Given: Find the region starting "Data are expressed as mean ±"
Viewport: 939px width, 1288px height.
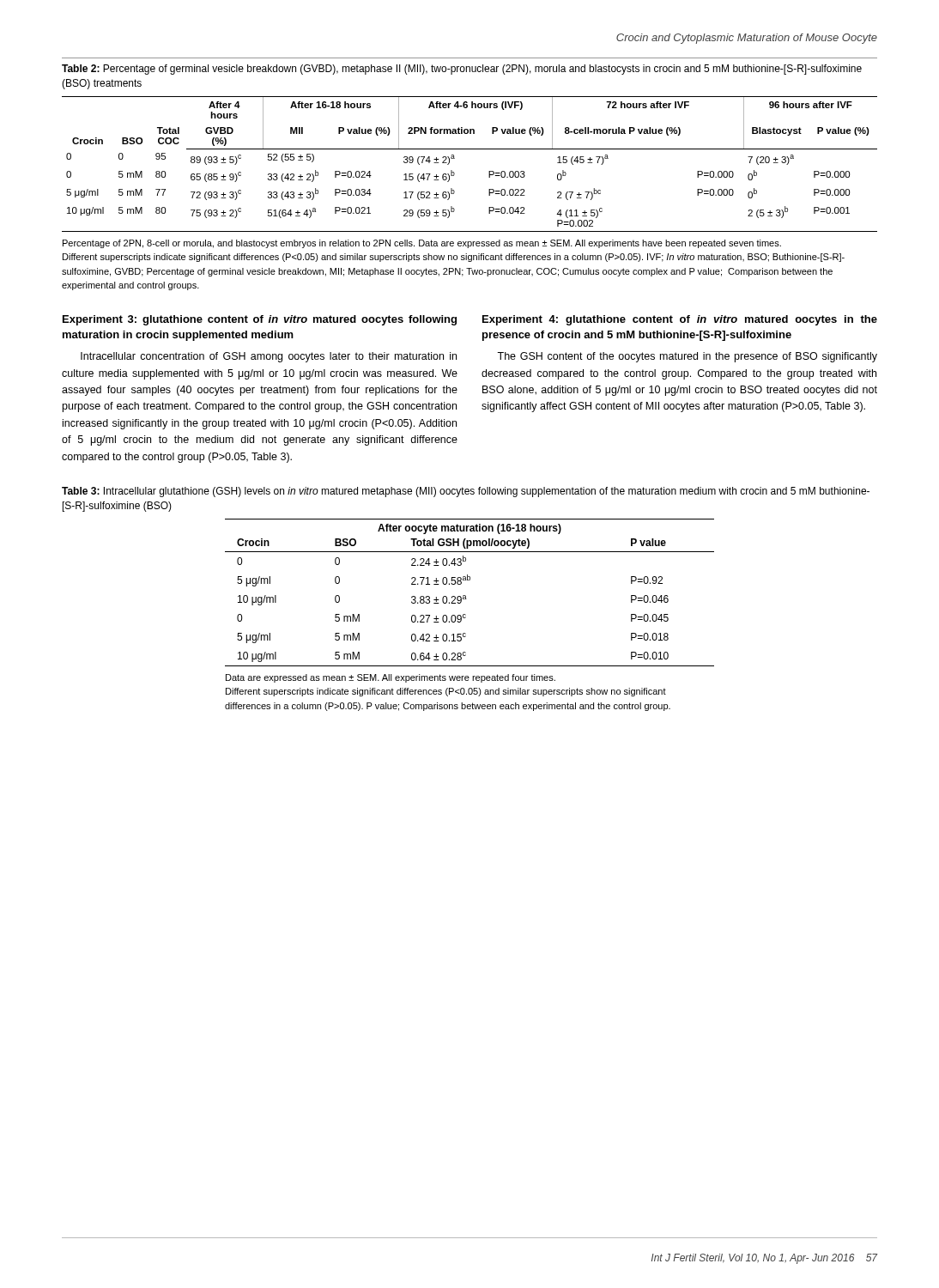Looking at the screenshot, I should pyautogui.click(x=448, y=691).
